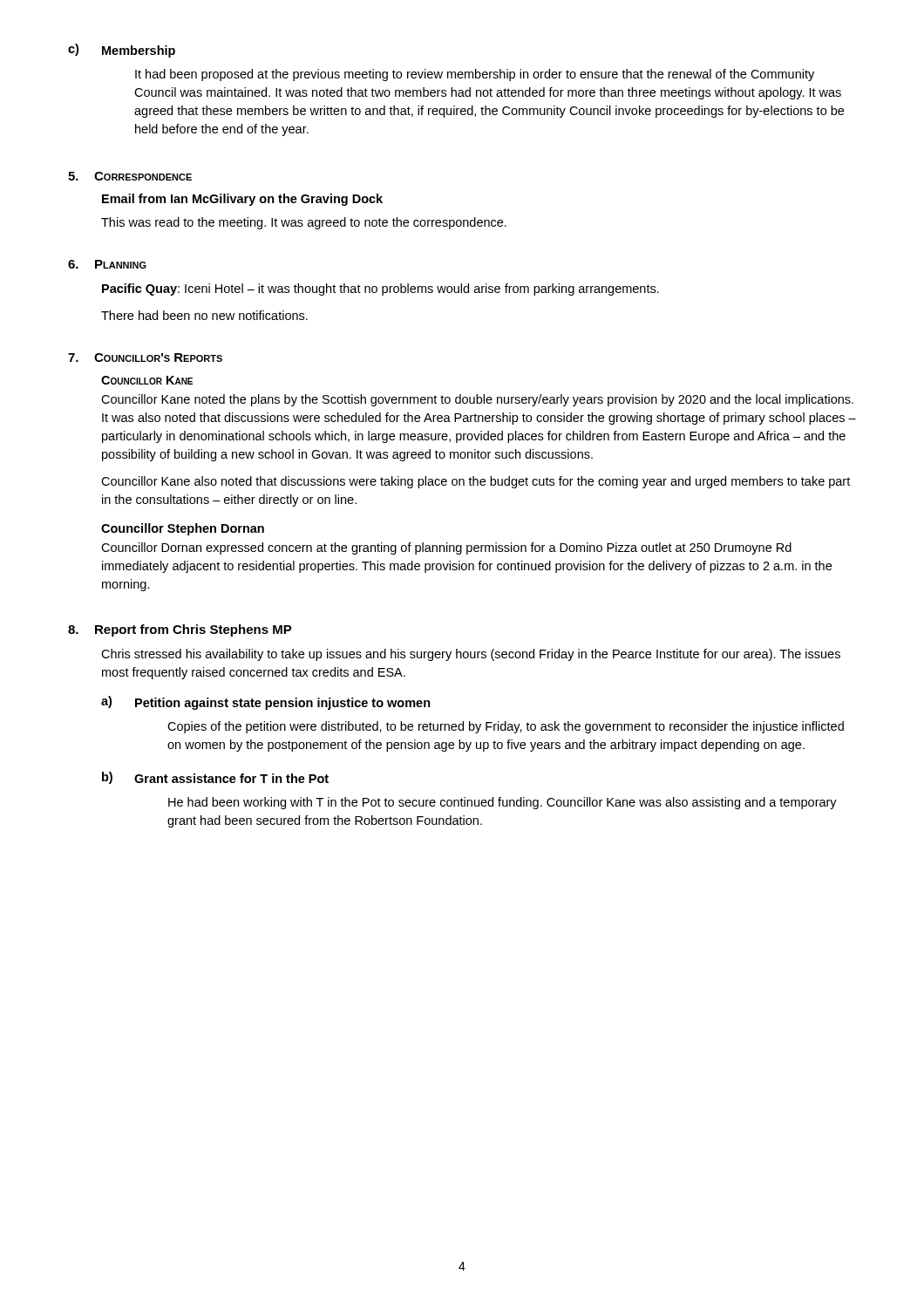The height and width of the screenshot is (1308, 924).
Task: Find the text block that reads "Councillor Kane noted the plans by the"
Action: [479, 427]
